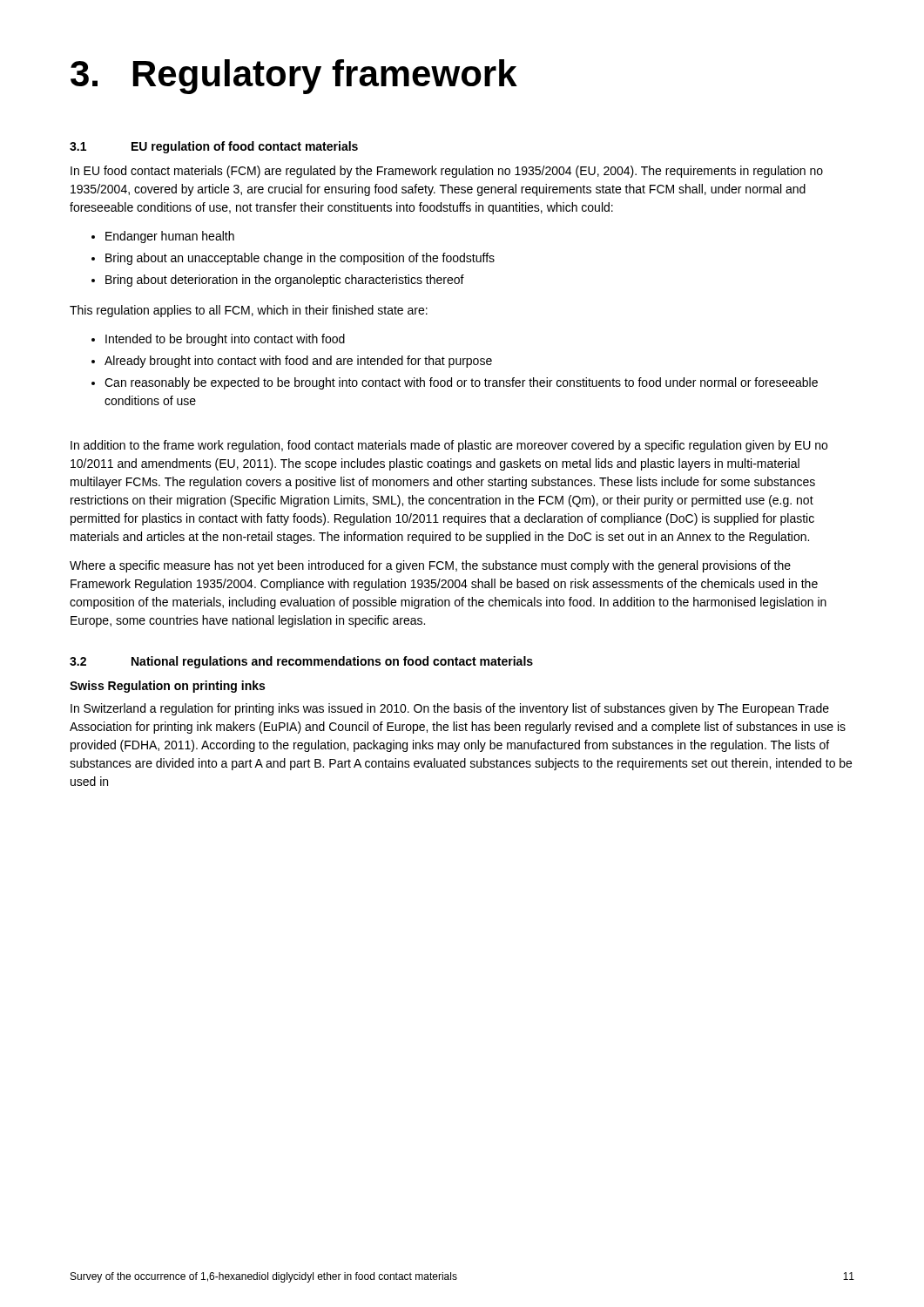
Task: Find the title that says "3. Regulatory framework"
Action: (x=462, y=74)
